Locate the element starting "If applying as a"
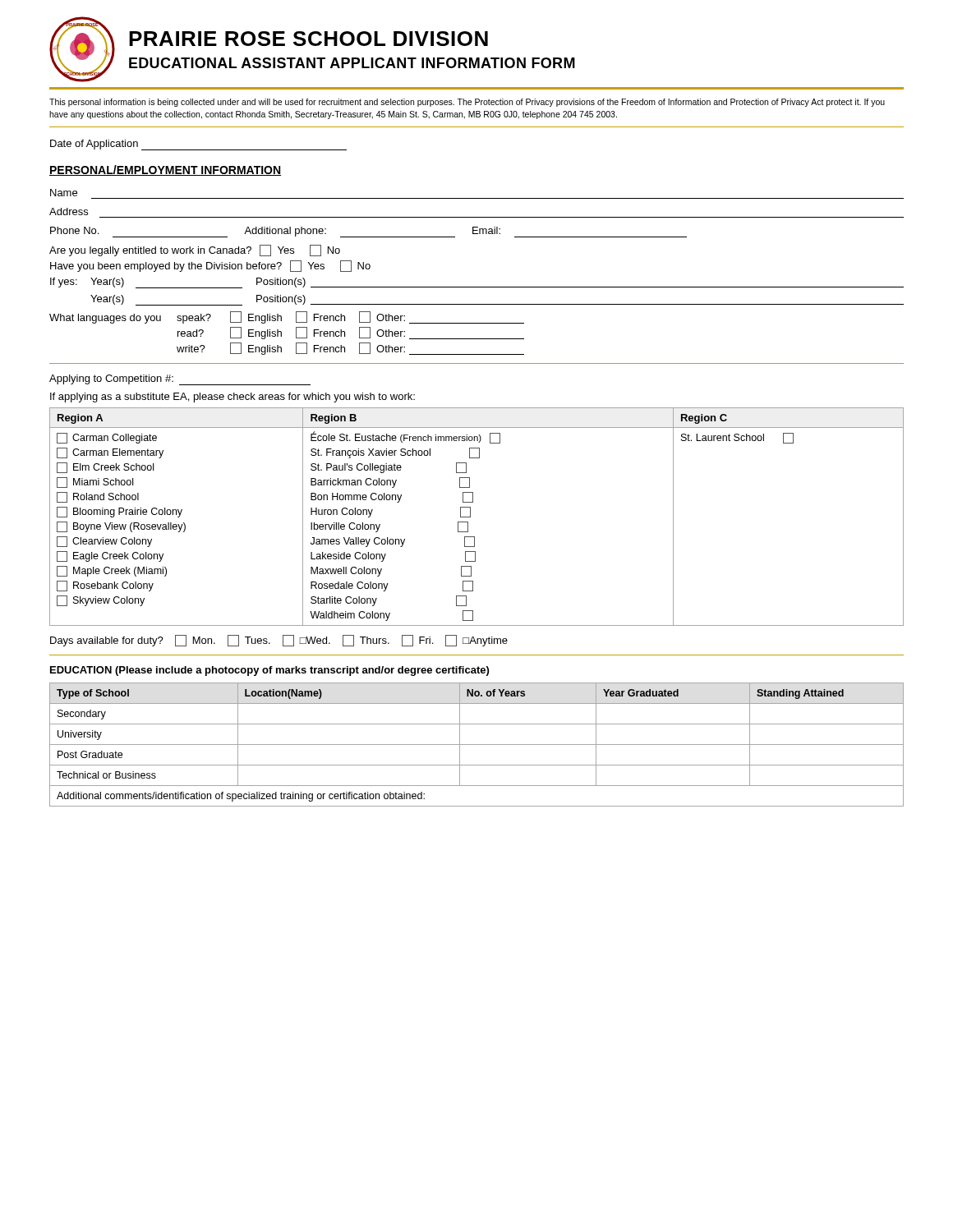Screen dimensions: 1232x953 tap(232, 397)
